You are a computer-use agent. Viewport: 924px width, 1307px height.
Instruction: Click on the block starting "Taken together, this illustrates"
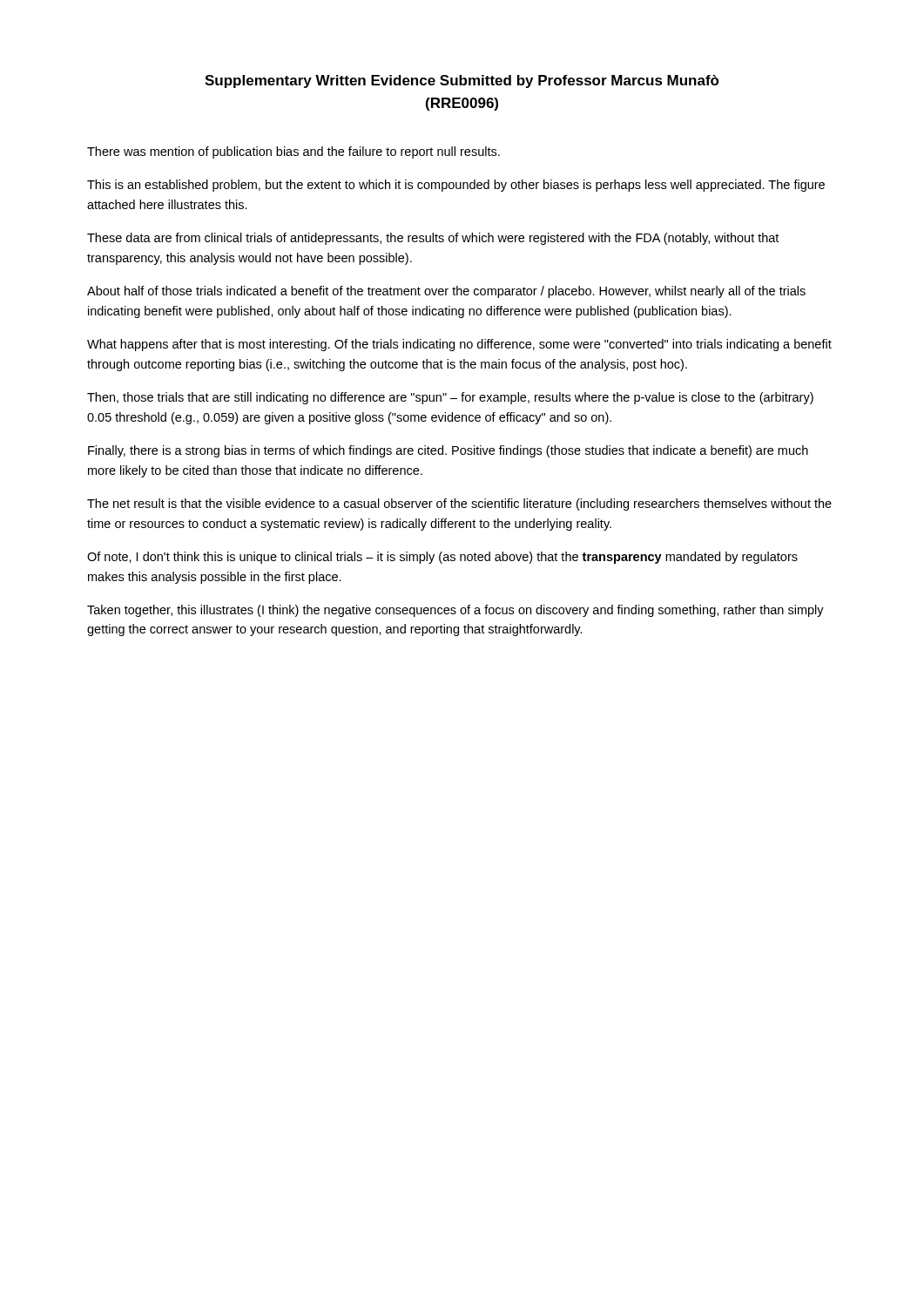[455, 620]
